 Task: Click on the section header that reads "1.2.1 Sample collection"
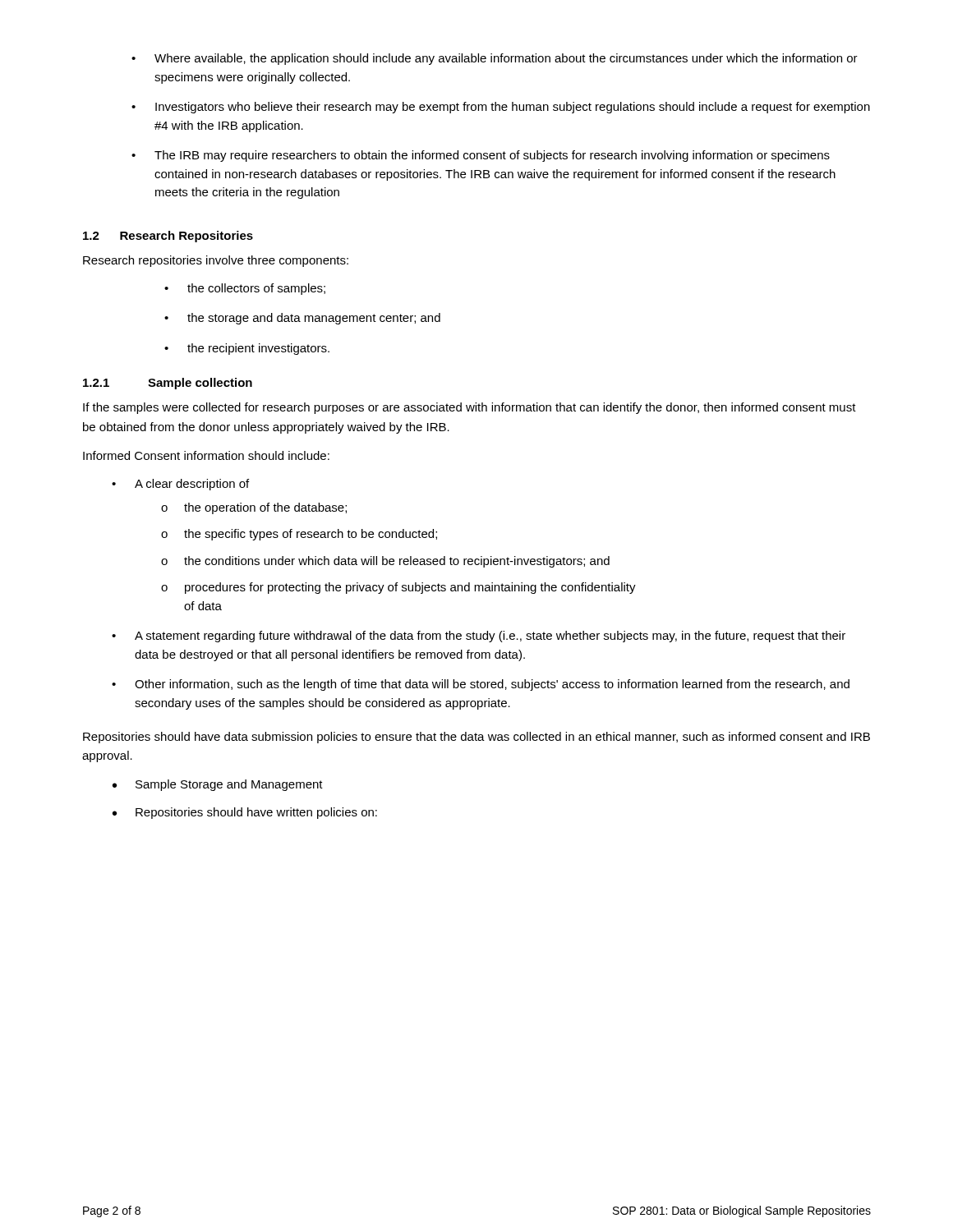click(x=167, y=383)
